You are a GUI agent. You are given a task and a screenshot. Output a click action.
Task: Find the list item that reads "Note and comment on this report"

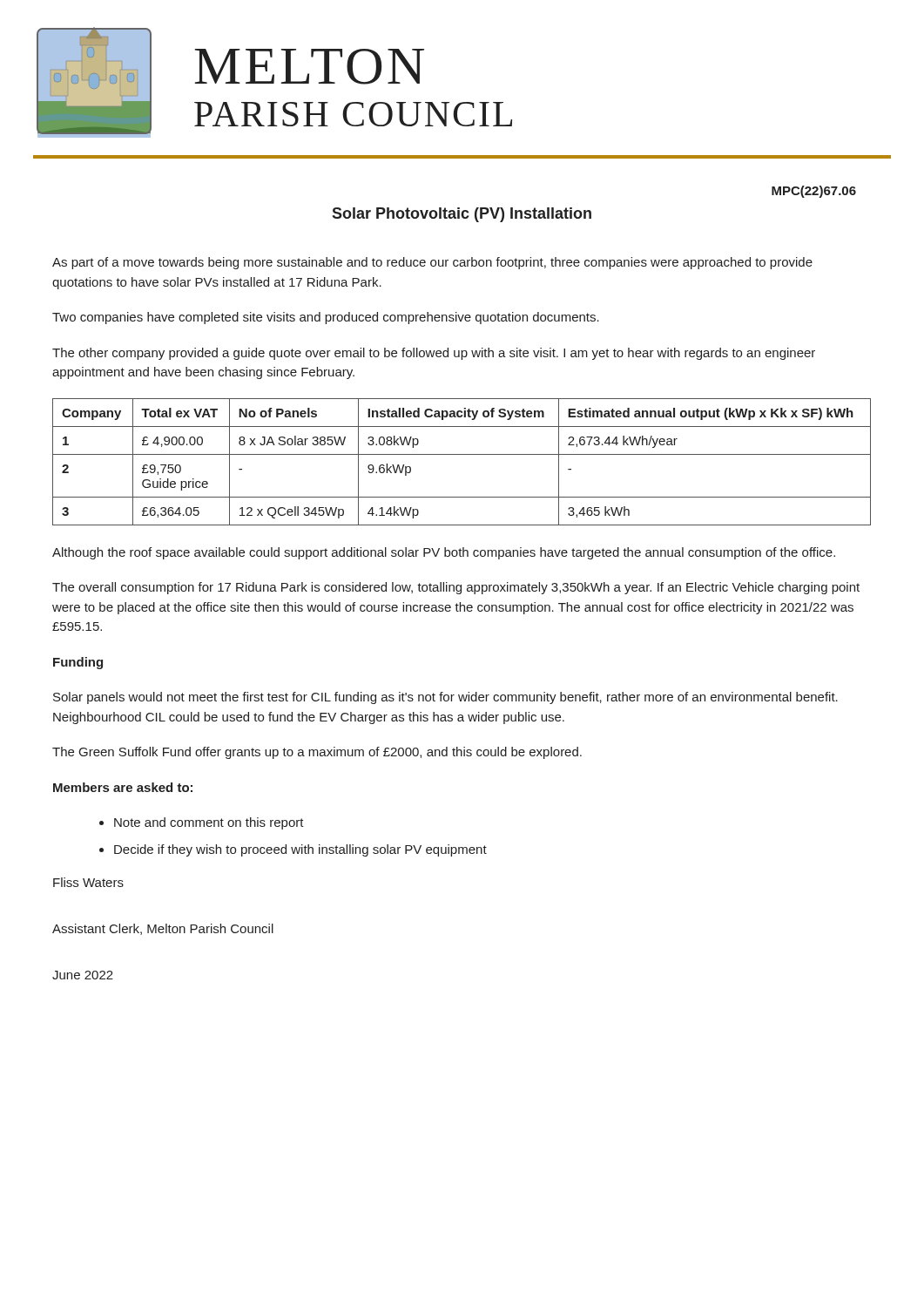208,822
